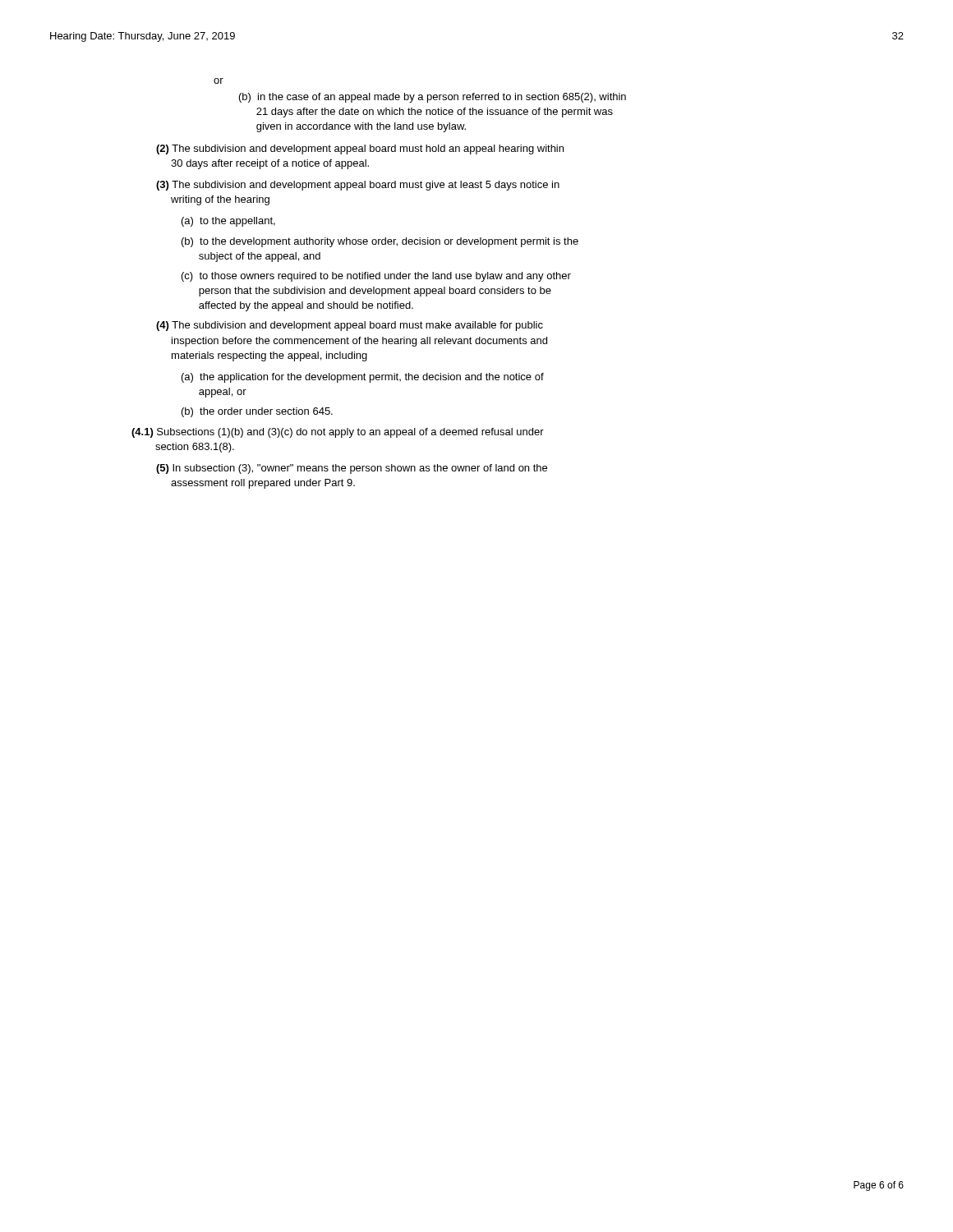Find the list item with the text "(5) In subsection (3), "owner" means the person"
The image size is (953, 1232).
point(352,475)
